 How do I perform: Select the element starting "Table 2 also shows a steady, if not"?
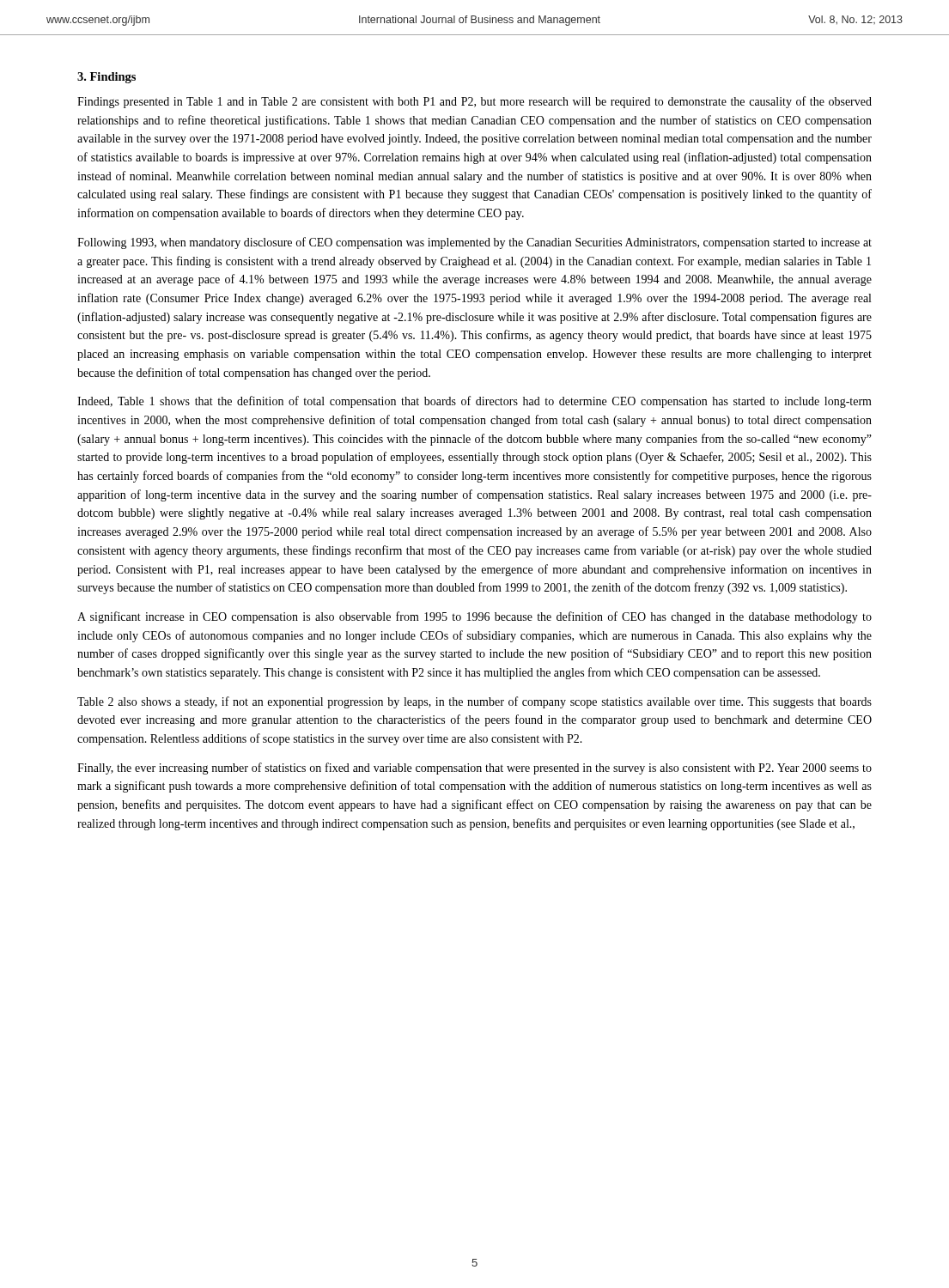coord(474,720)
